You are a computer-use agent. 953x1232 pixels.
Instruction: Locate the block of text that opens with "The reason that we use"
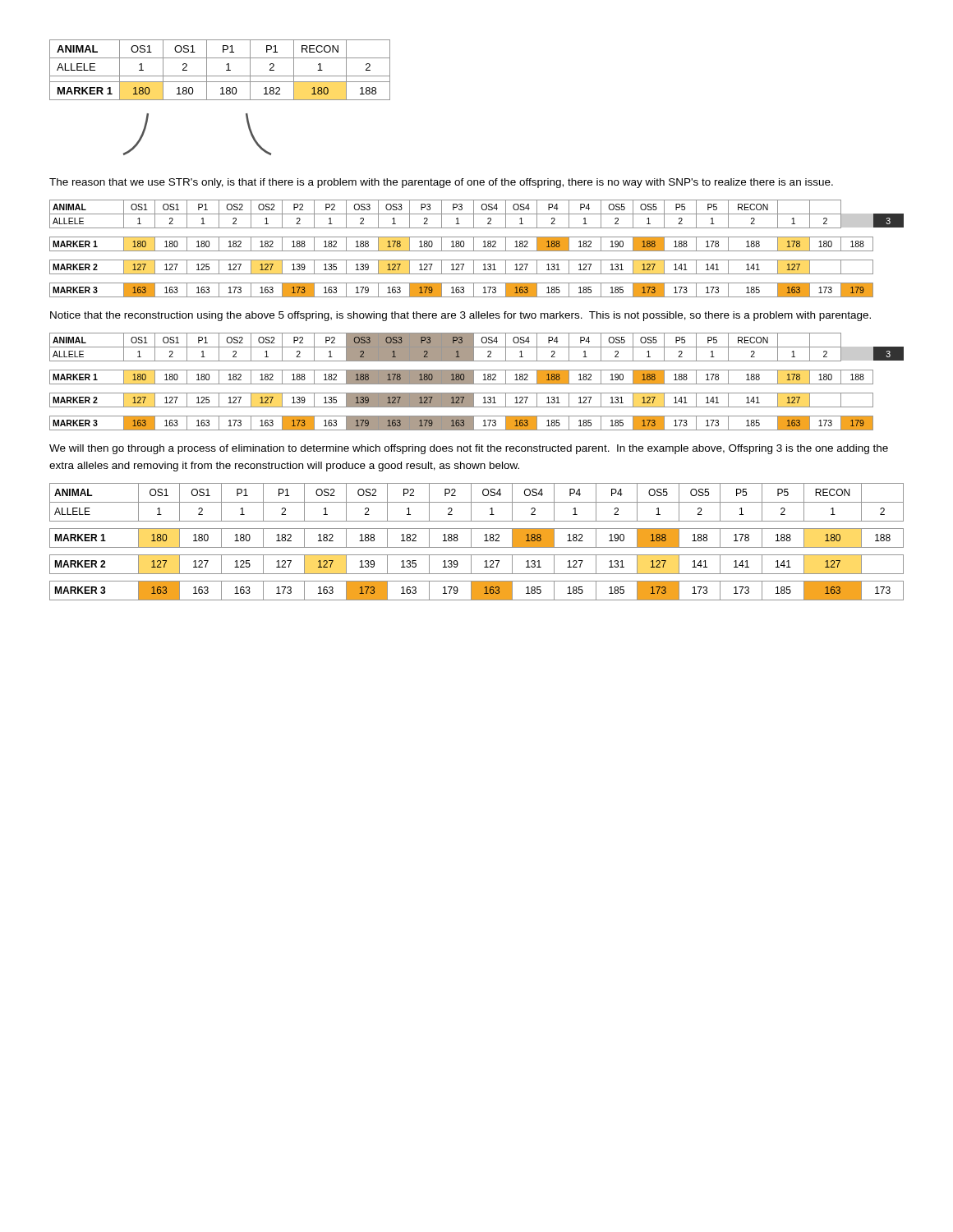pyautogui.click(x=441, y=182)
